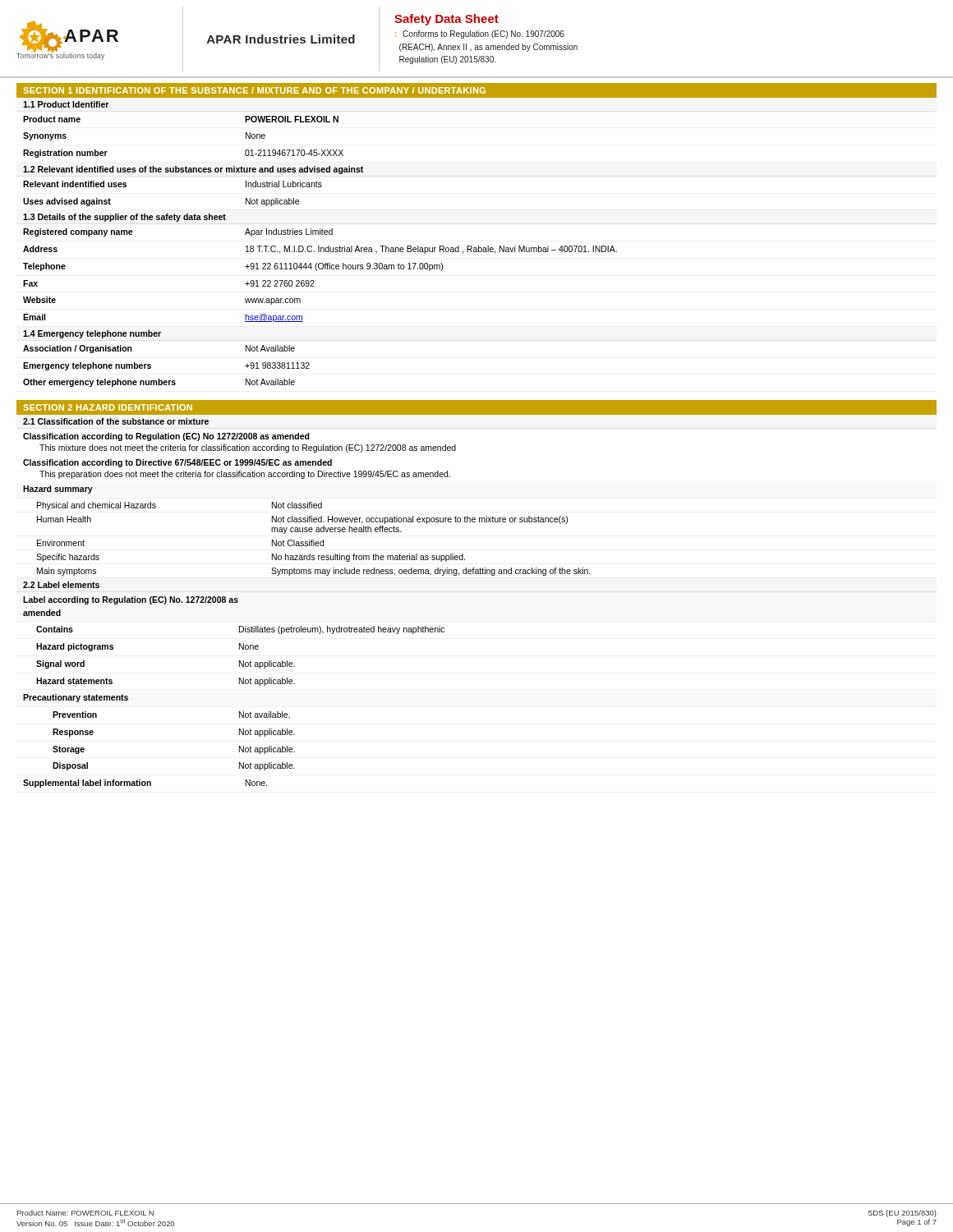
Task: Click on the element starting "3 Details of the supplier of"
Action: [124, 217]
